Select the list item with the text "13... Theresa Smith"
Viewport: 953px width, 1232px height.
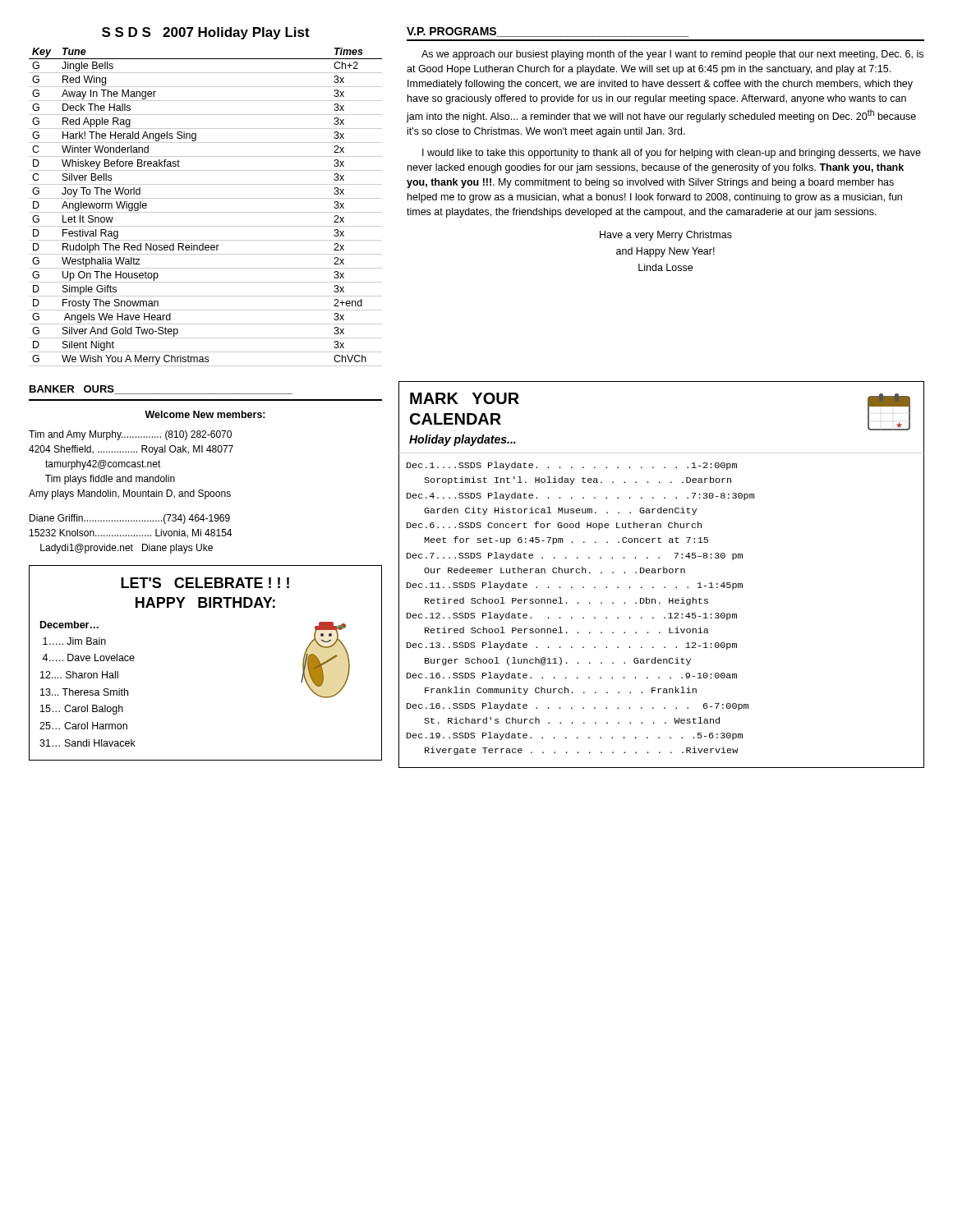84,692
